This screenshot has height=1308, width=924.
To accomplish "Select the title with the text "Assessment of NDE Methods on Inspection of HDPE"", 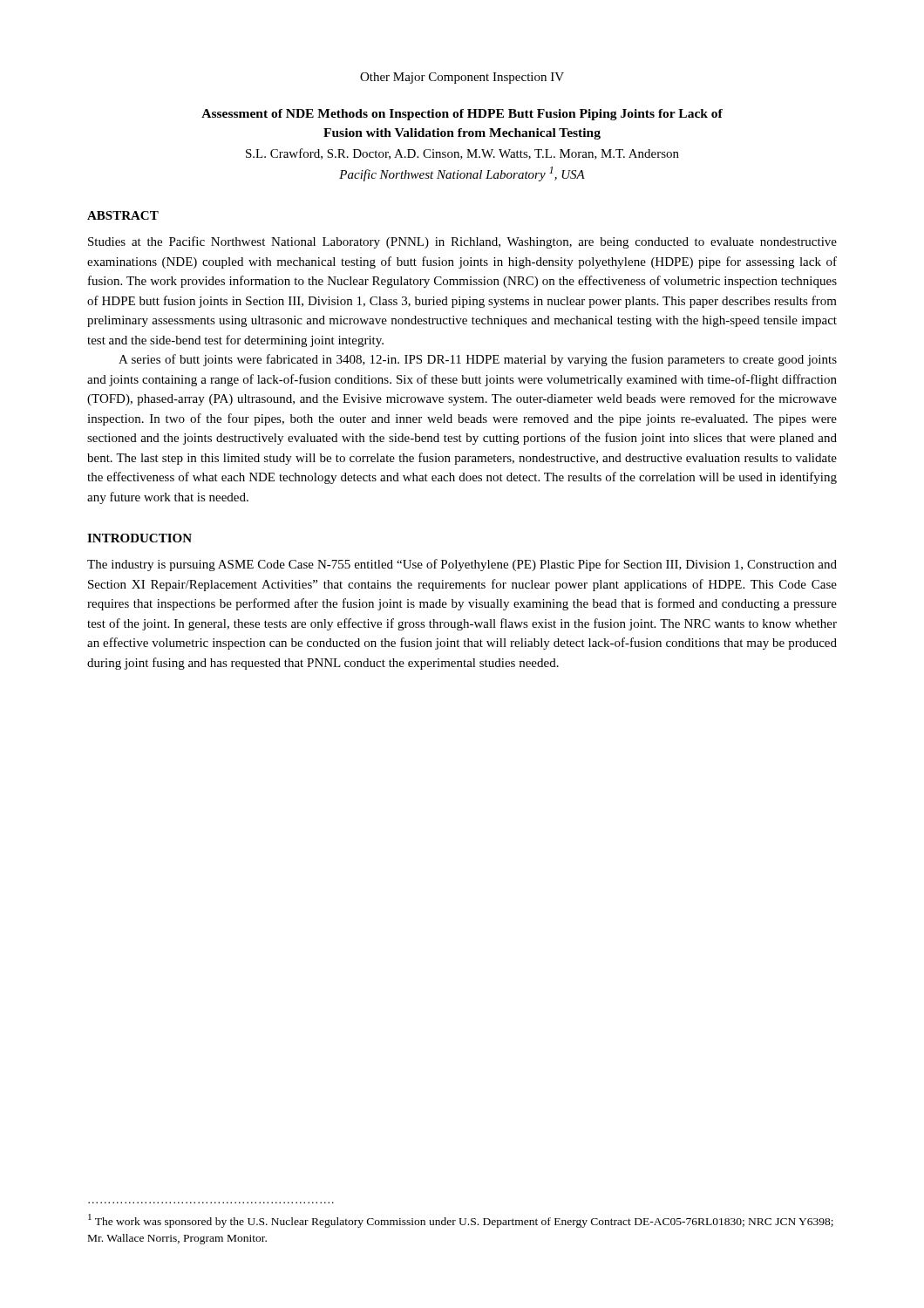I will [x=462, y=144].
